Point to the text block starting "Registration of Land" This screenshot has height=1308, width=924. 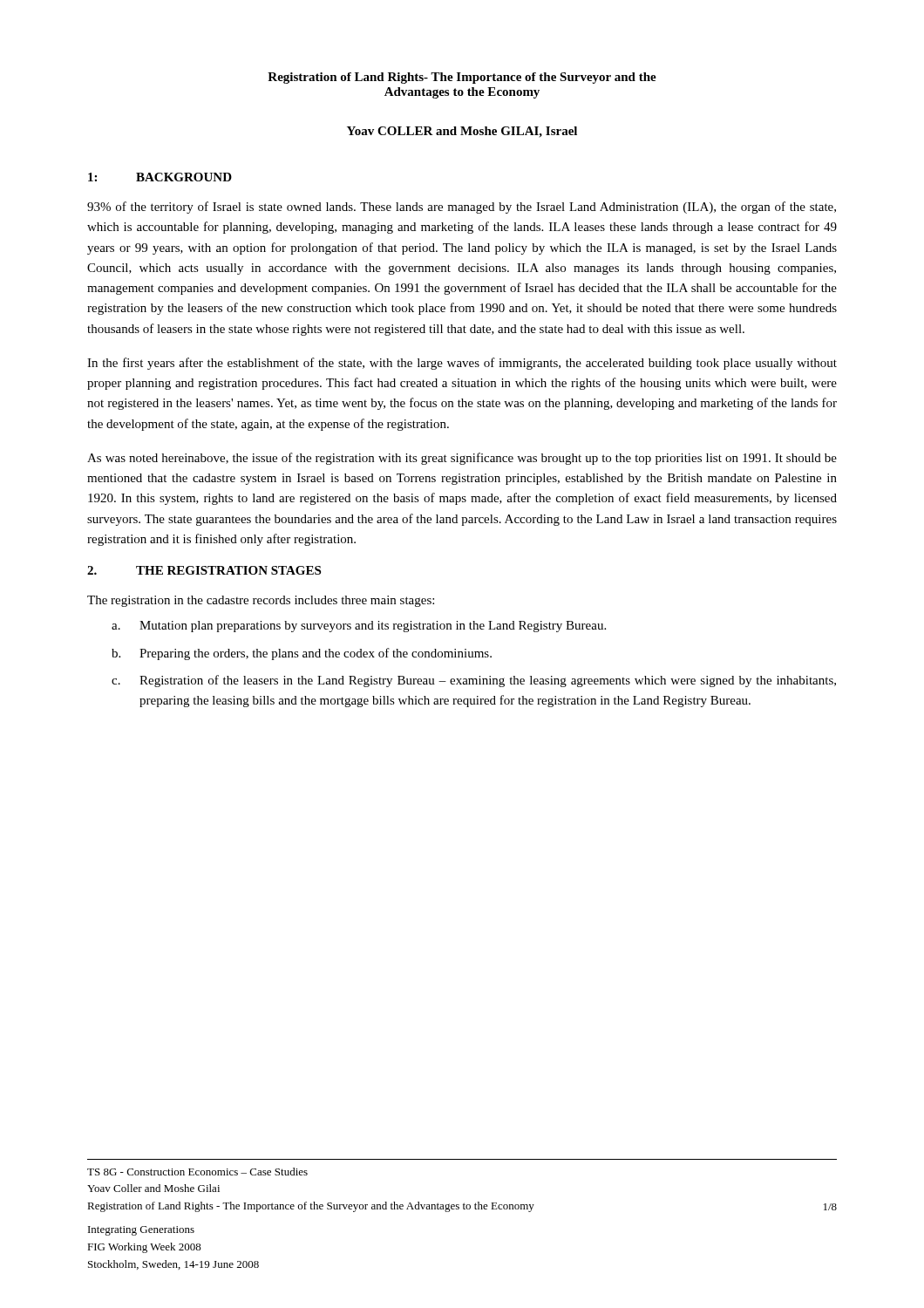[x=462, y=84]
